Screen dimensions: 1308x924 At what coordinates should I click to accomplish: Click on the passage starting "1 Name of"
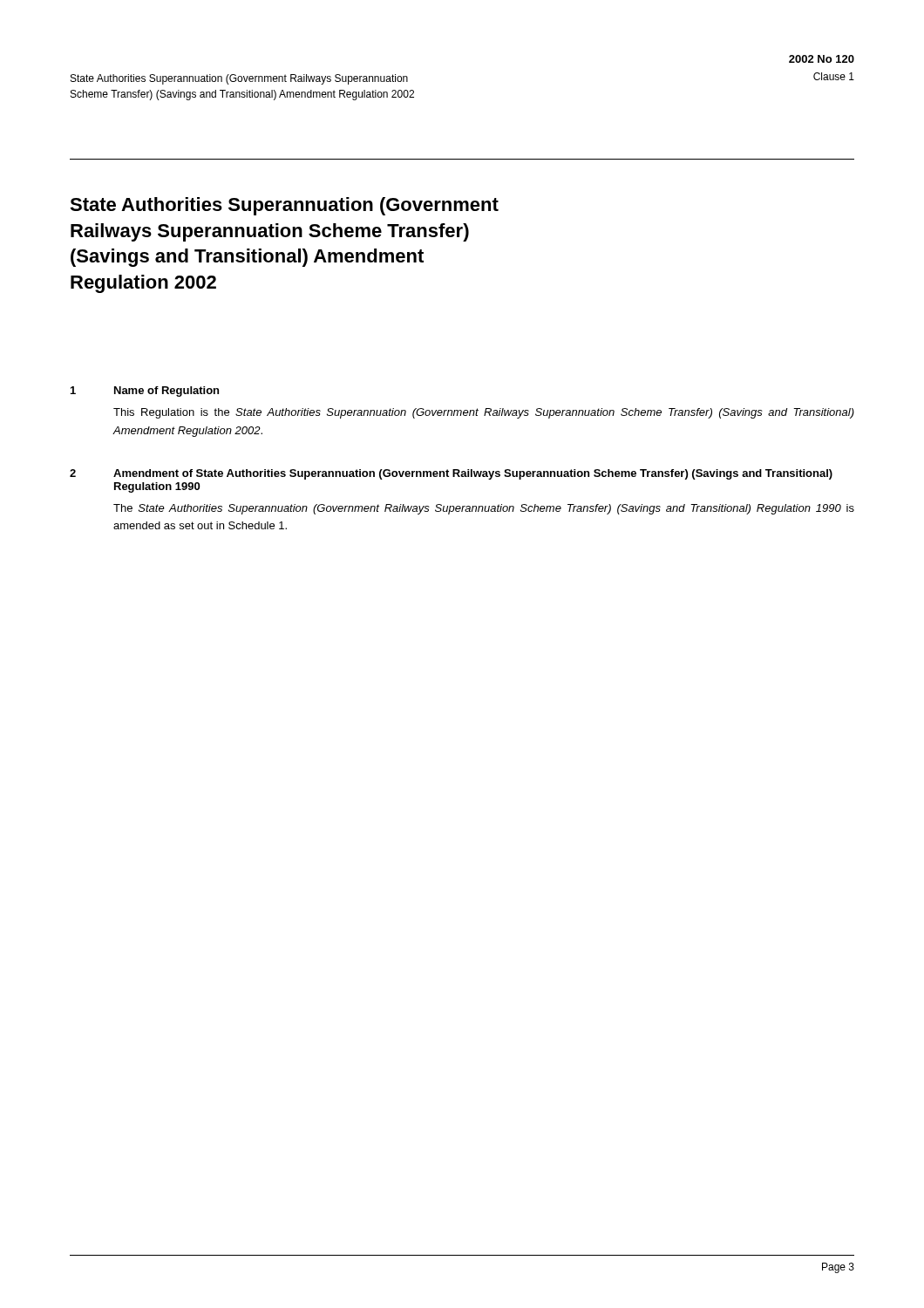pos(145,392)
